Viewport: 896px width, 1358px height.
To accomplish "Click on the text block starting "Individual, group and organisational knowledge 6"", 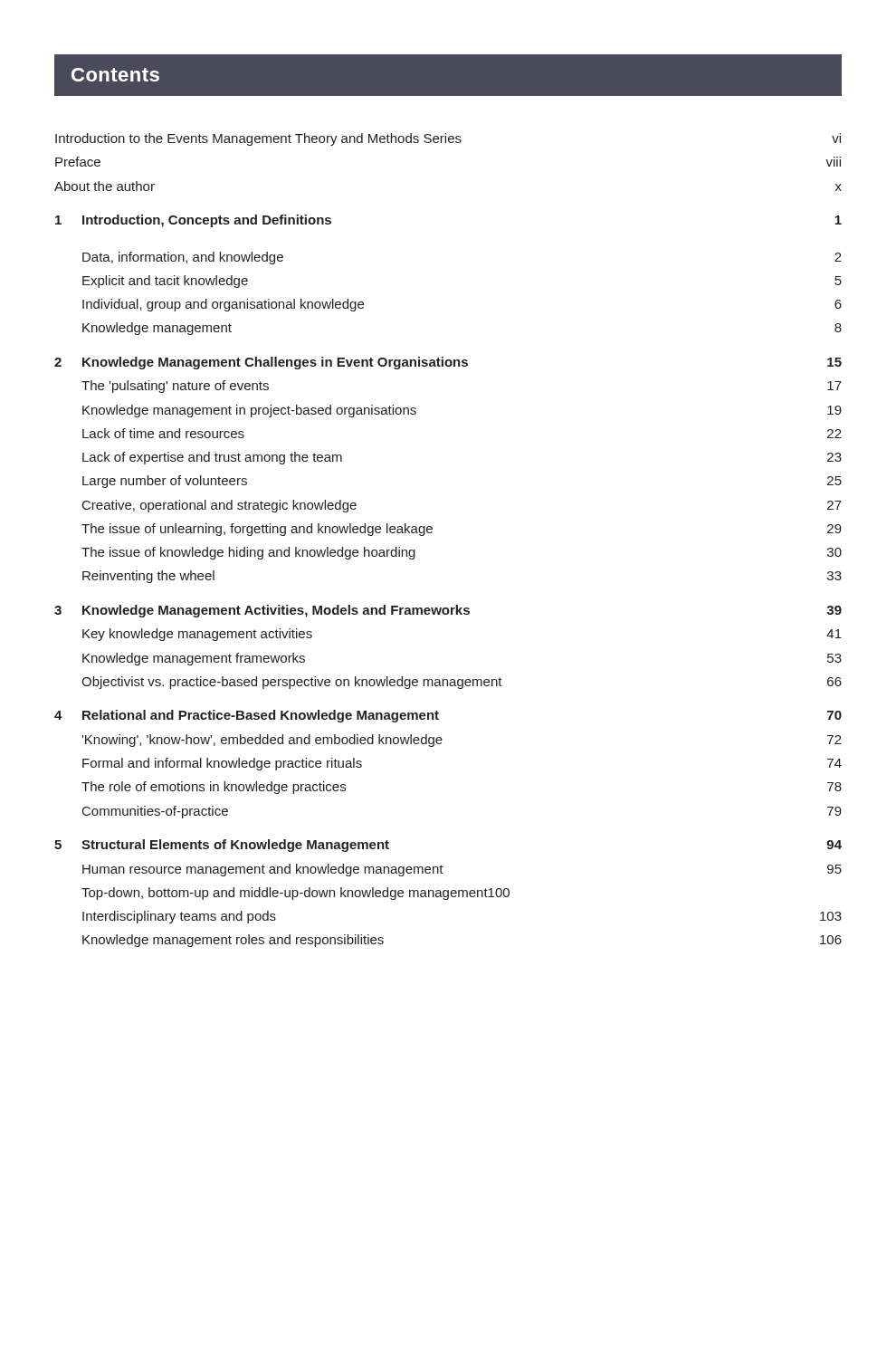I will 224,305.
